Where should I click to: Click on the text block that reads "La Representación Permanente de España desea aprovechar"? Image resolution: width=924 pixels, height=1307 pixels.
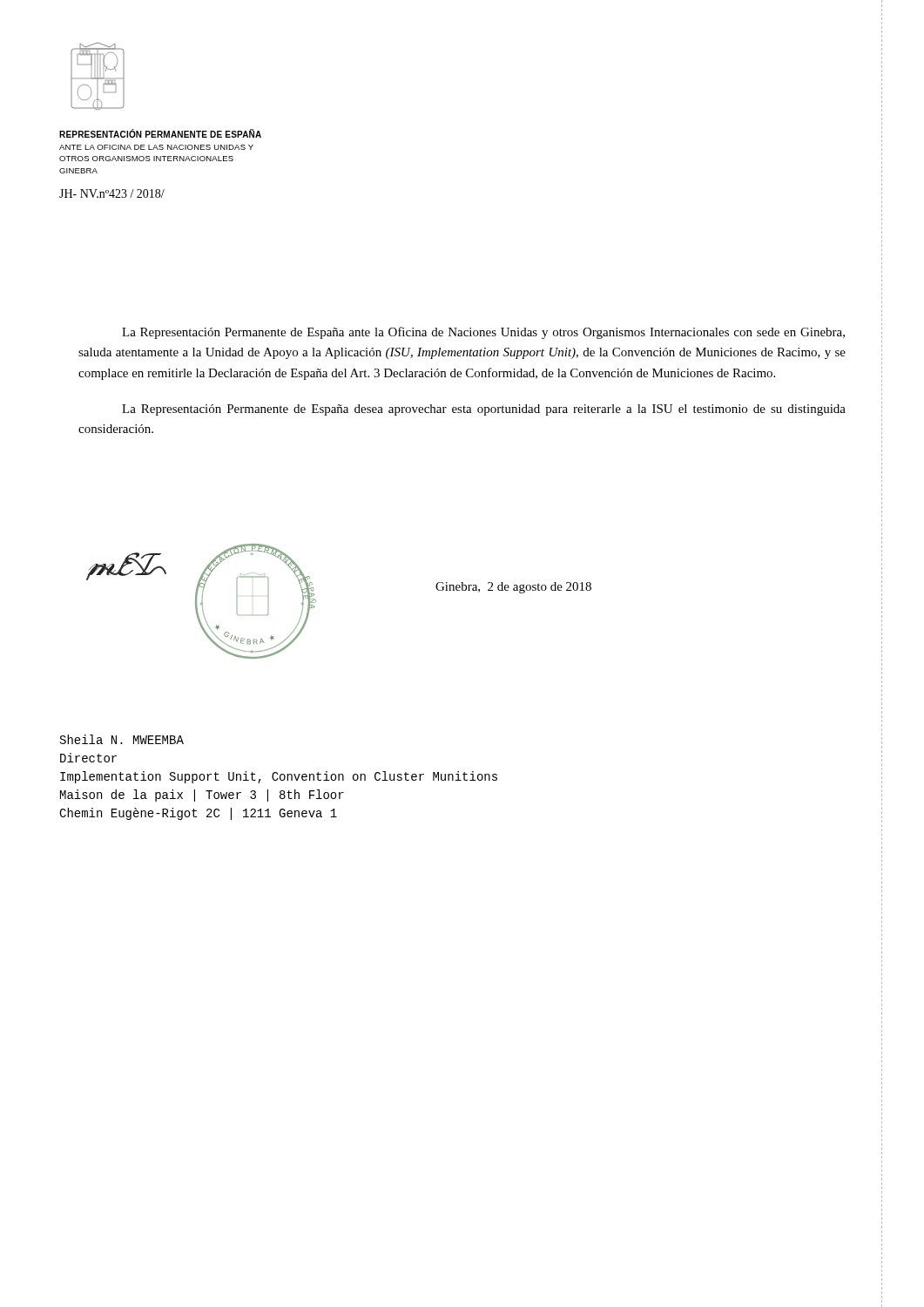point(462,419)
